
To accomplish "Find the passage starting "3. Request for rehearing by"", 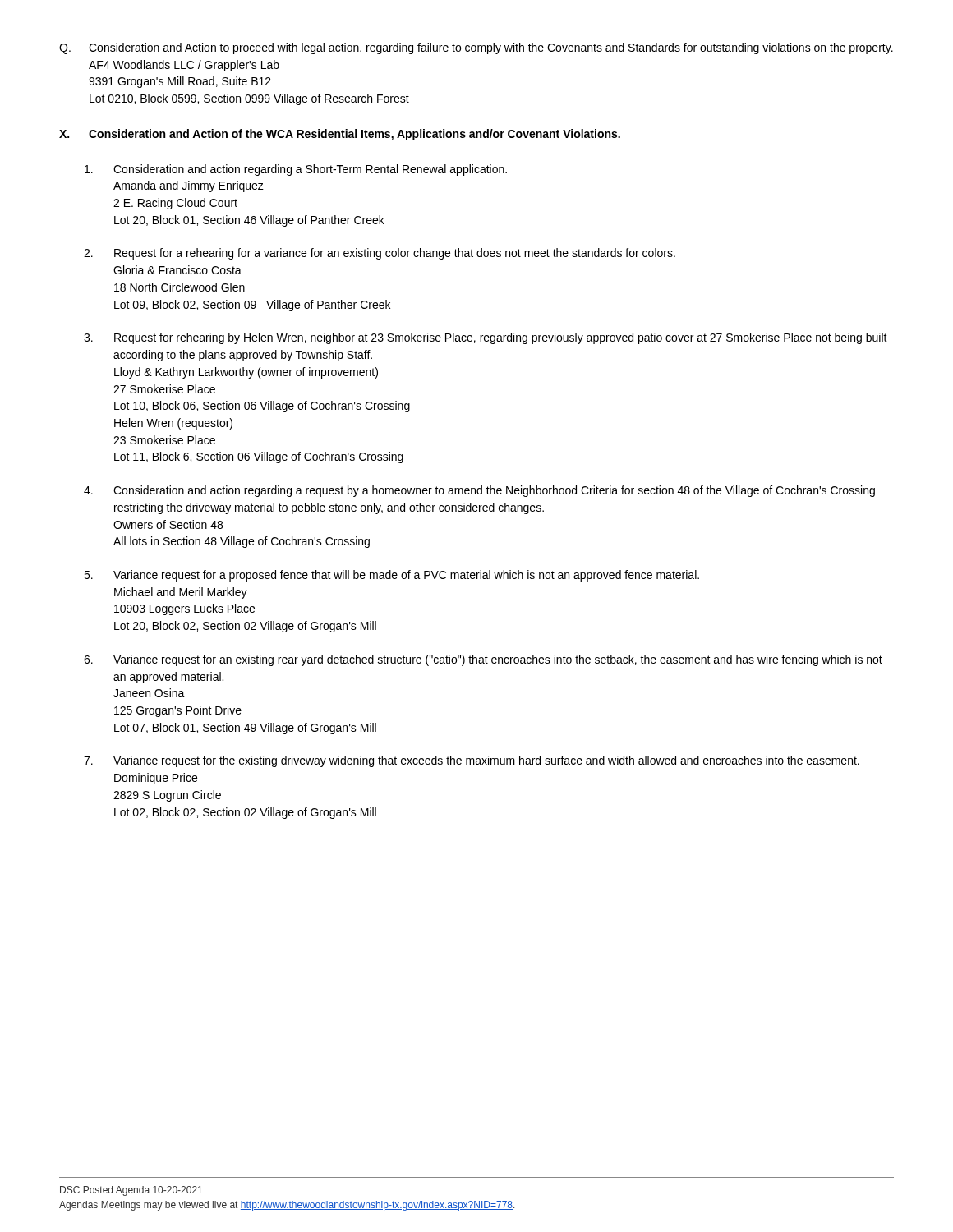I will tap(486, 338).
